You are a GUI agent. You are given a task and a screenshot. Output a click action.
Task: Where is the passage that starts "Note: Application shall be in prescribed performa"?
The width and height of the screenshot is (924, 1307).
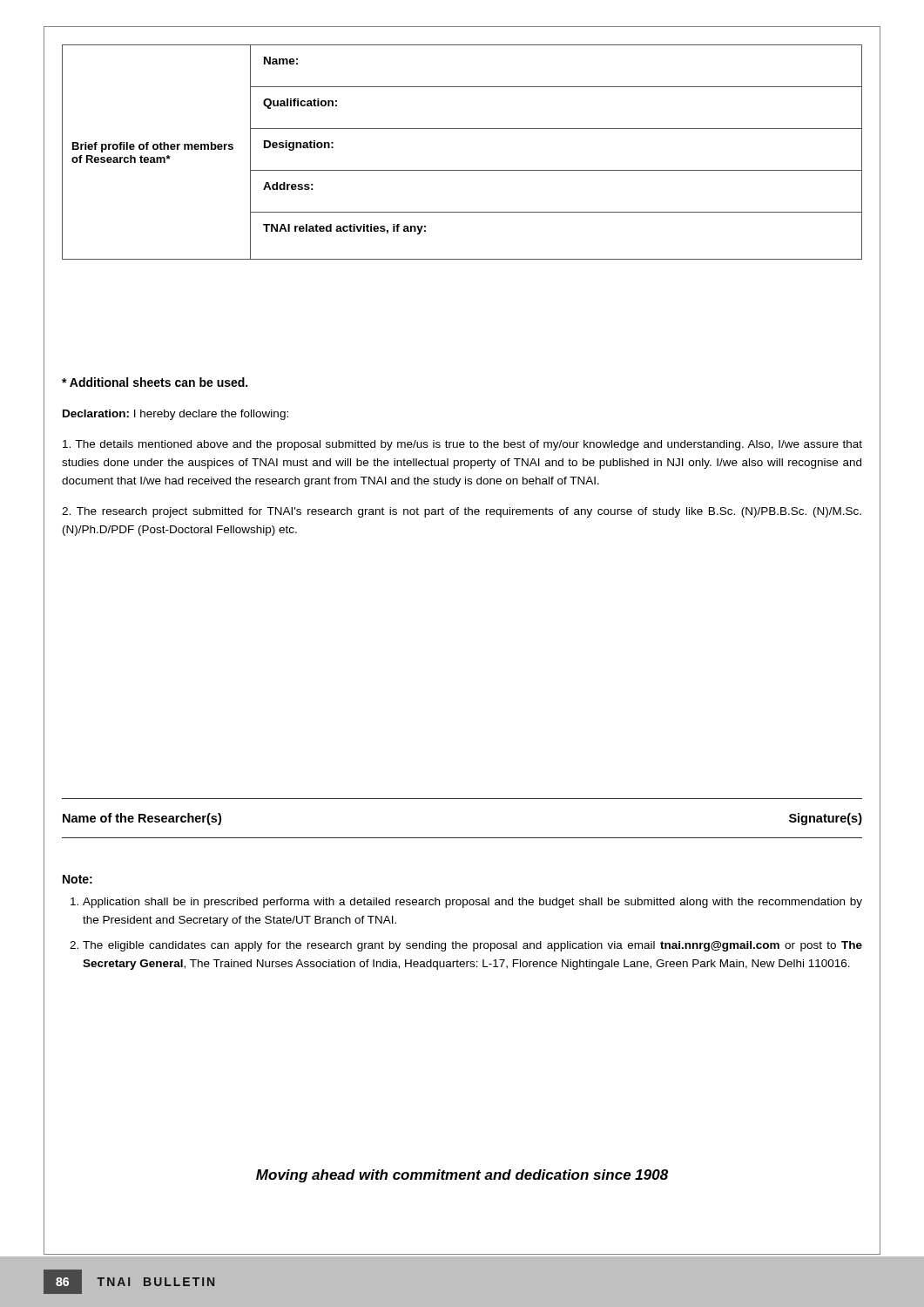(78, 879)
